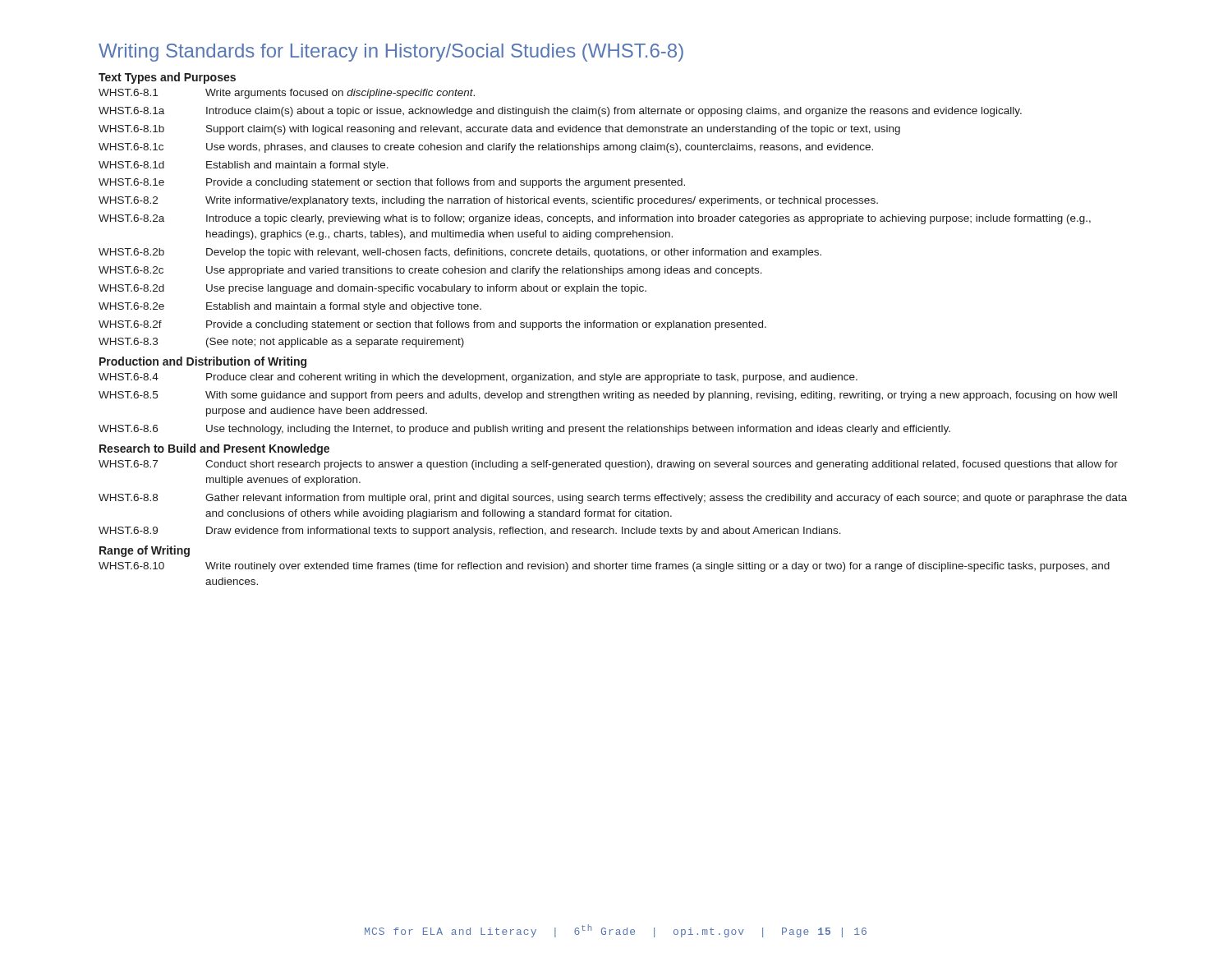Screen dimensions: 953x1232
Task: Point to the text starting "Range of Writing"
Action: [144, 551]
